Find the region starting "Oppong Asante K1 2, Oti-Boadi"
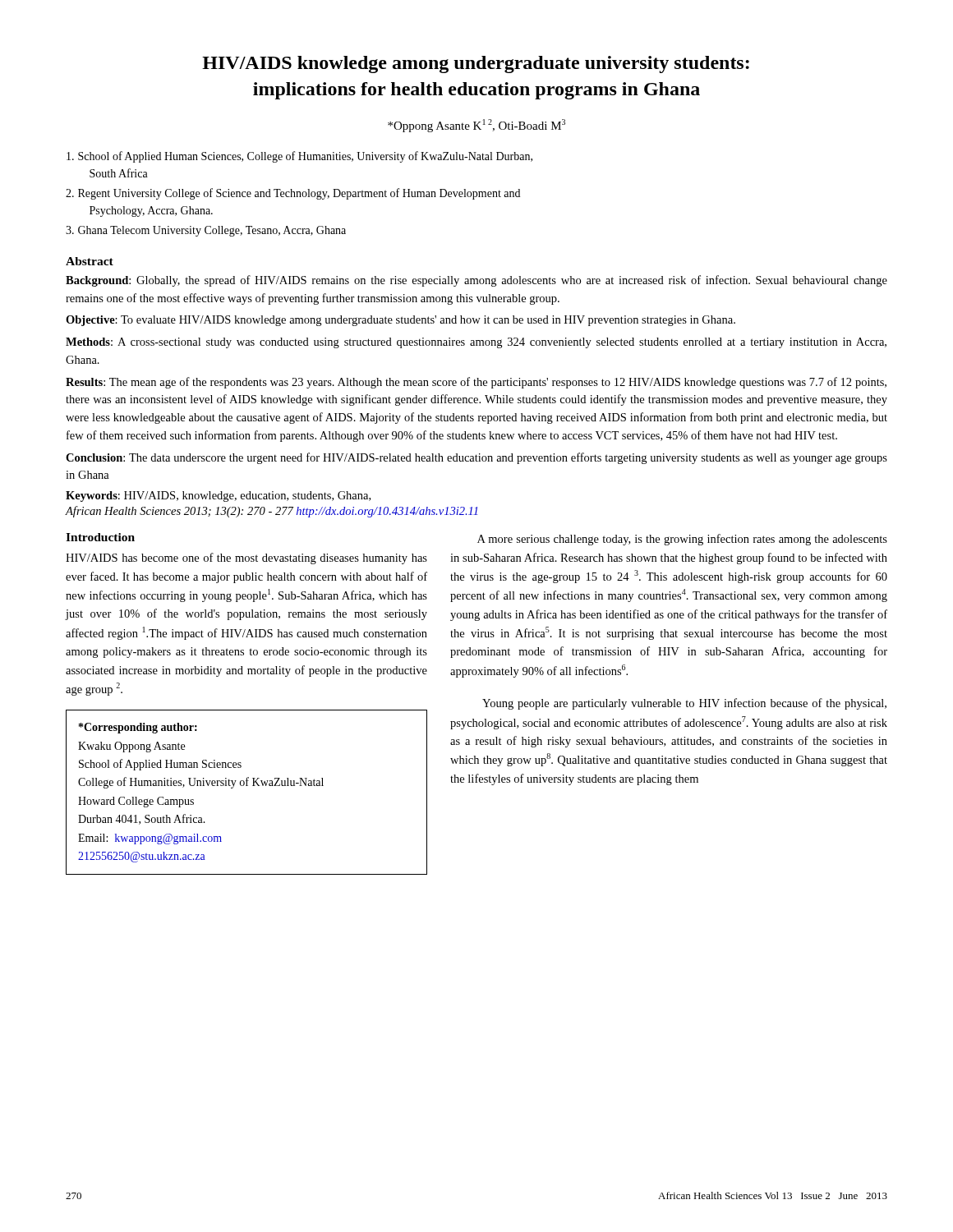The image size is (953, 1232). [476, 125]
